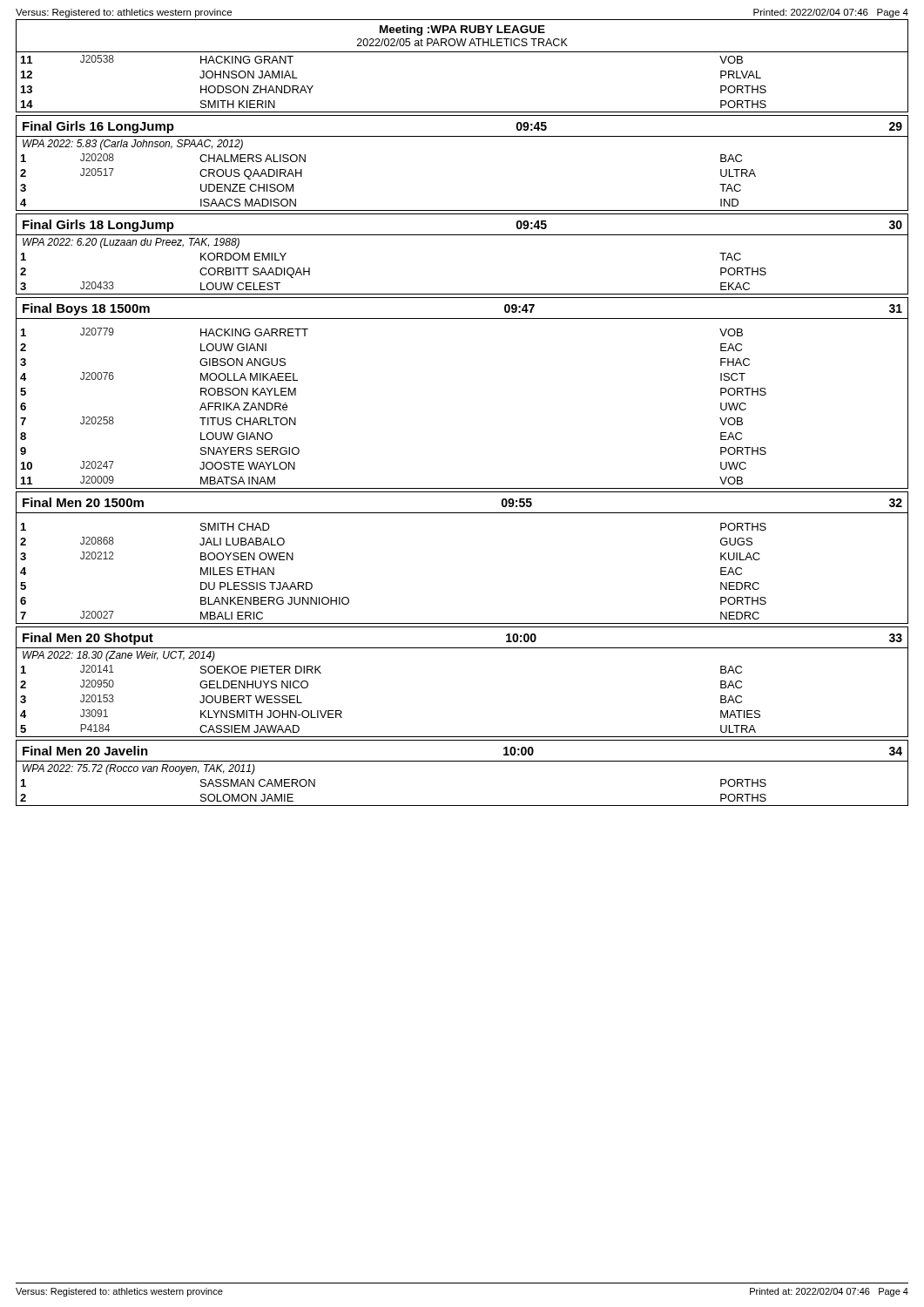Click where it says "Final Men 20 1500m 09:55 32"
Screen dimensions: 1307x924
coord(462,502)
